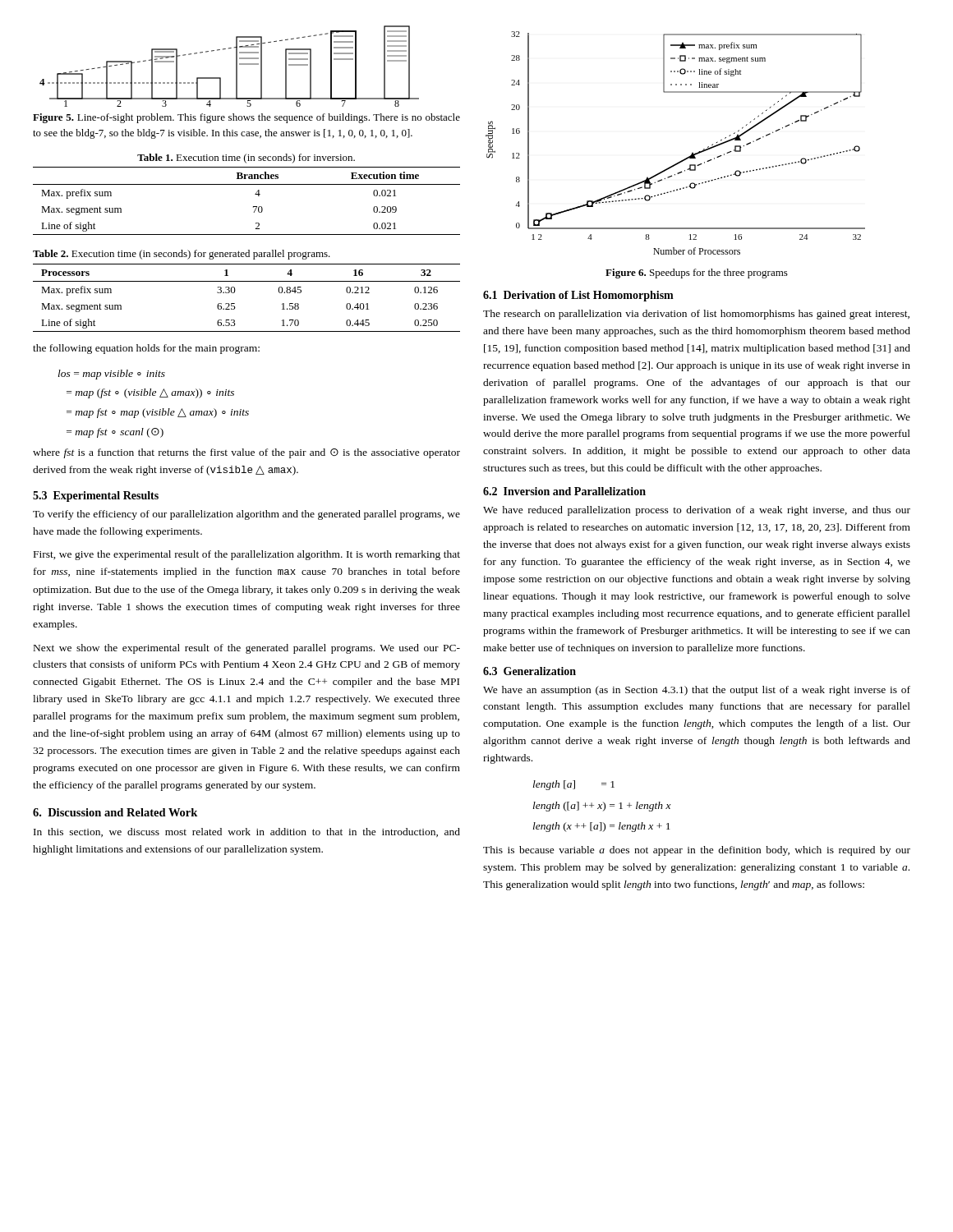Locate the text block containing "The research on parallelization via"
Screen dimensions: 1232x953
[x=697, y=391]
